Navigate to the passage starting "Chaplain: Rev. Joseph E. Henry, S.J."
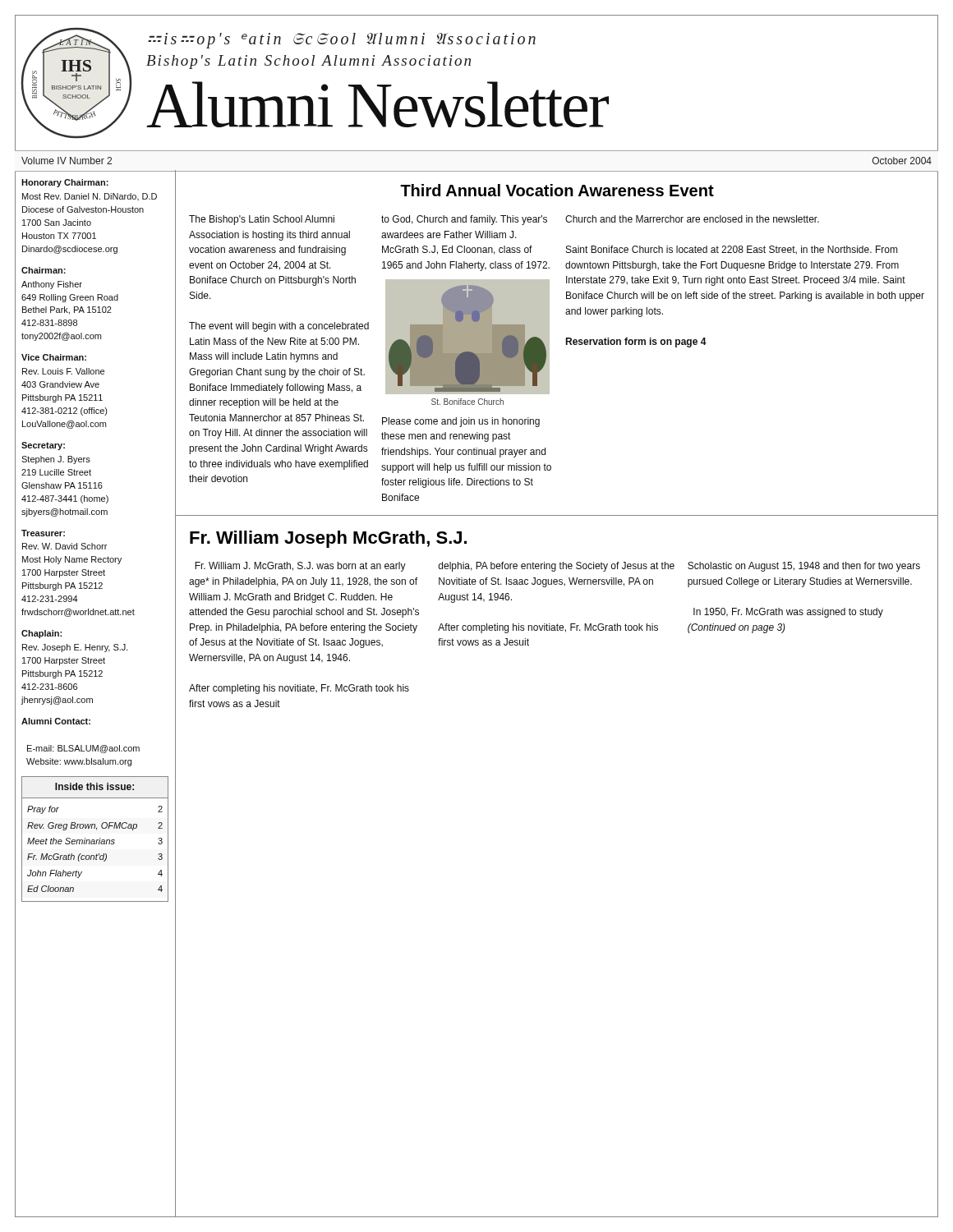Screen dimensions: 1232x953 pyautogui.click(x=95, y=666)
